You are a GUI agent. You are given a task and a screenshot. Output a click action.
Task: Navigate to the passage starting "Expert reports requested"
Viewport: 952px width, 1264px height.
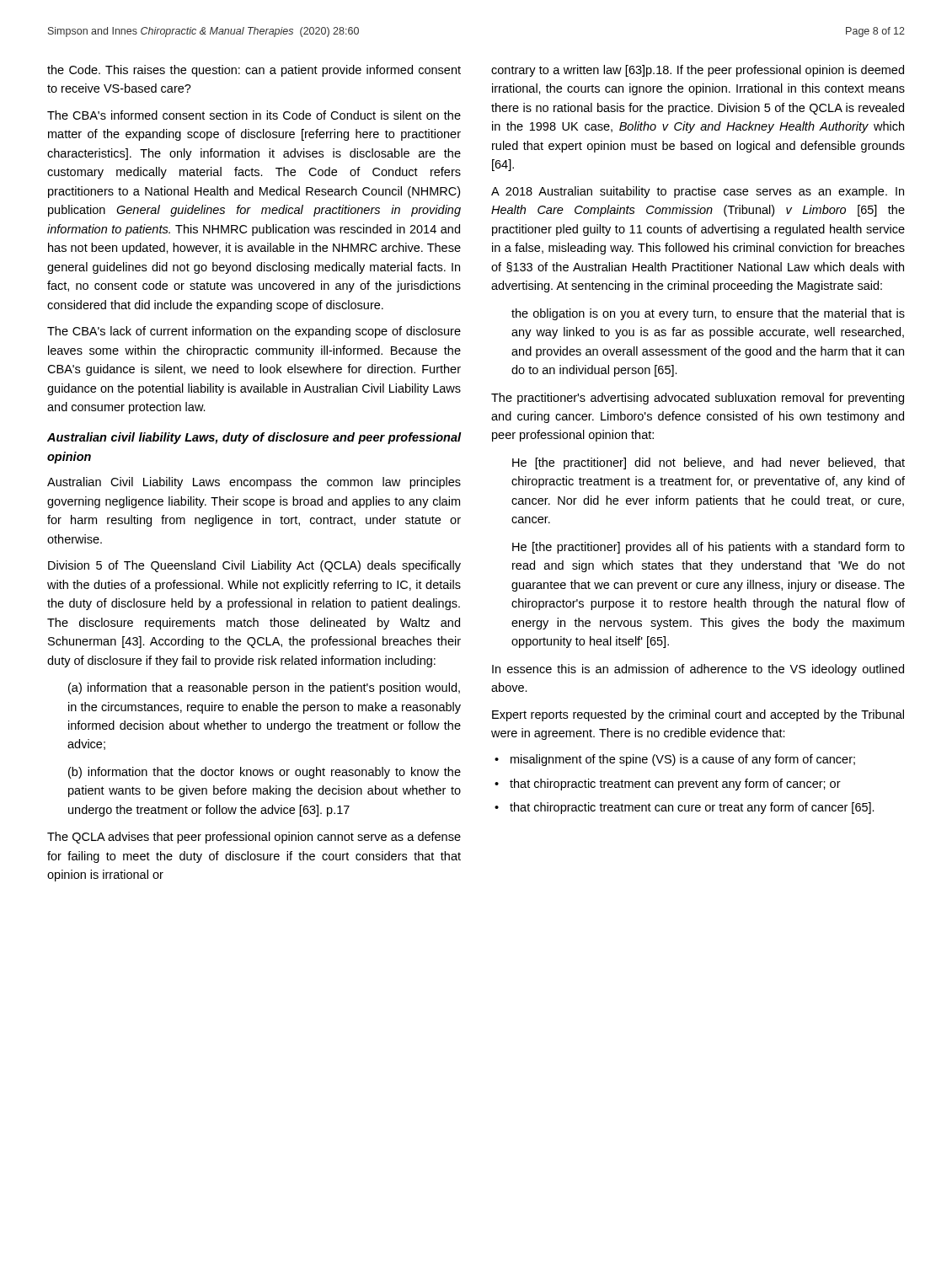[x=698, y=724]
